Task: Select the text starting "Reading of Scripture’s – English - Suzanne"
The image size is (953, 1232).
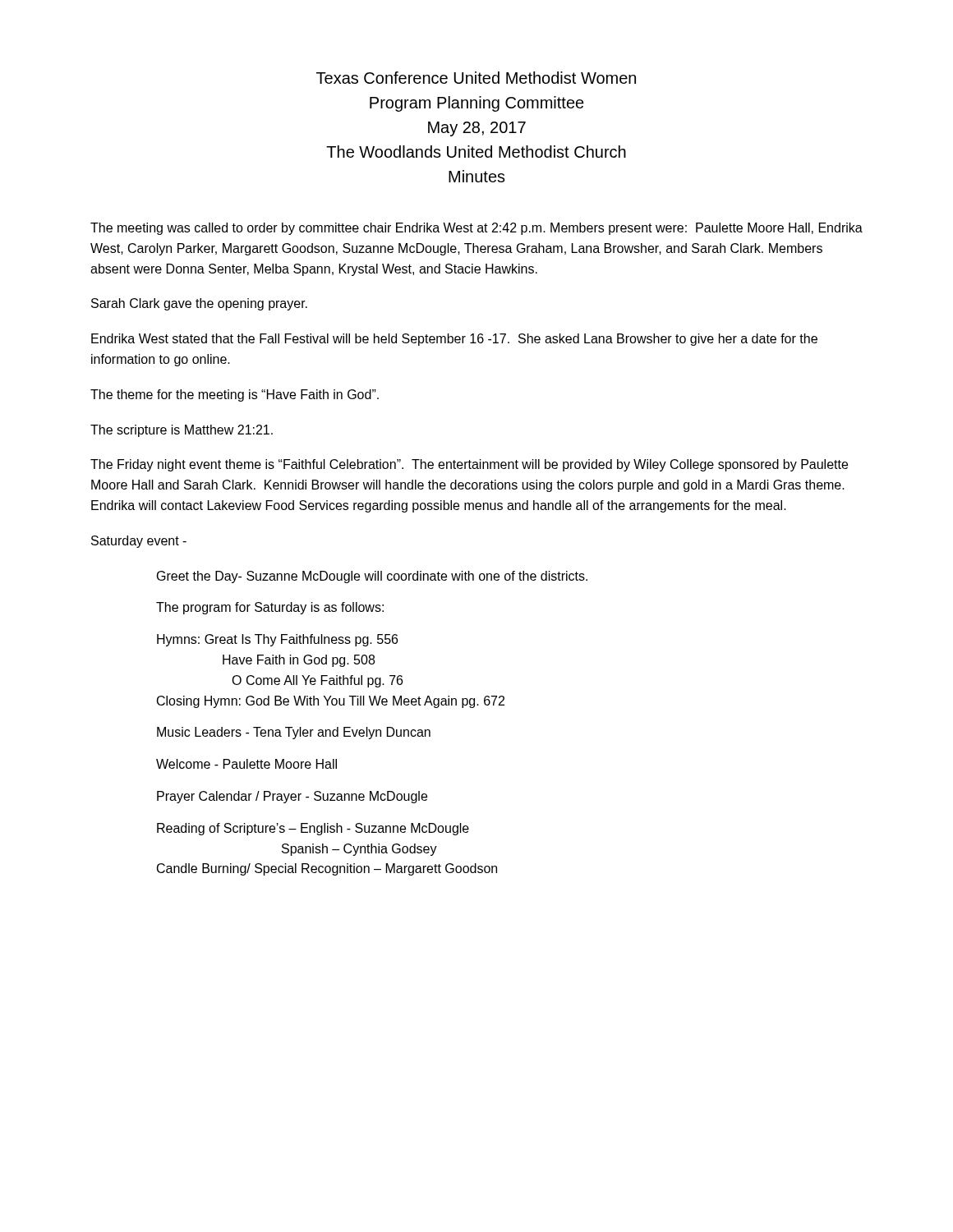Action: pyautogui.click(x=327, y=848)
